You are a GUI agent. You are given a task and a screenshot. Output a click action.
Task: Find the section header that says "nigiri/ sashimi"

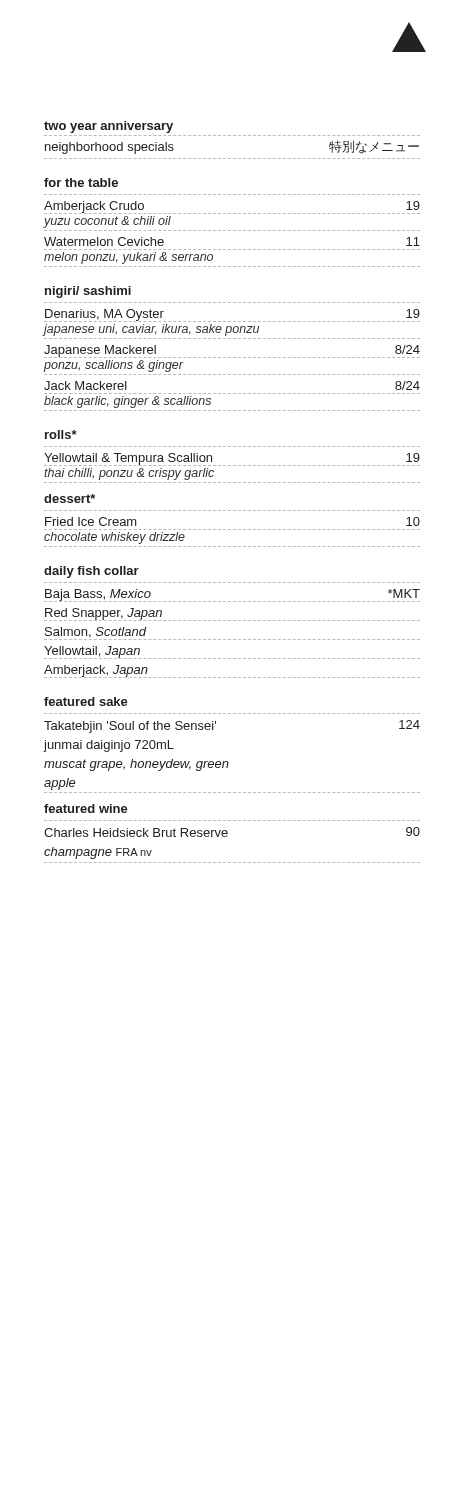[88, 291]
